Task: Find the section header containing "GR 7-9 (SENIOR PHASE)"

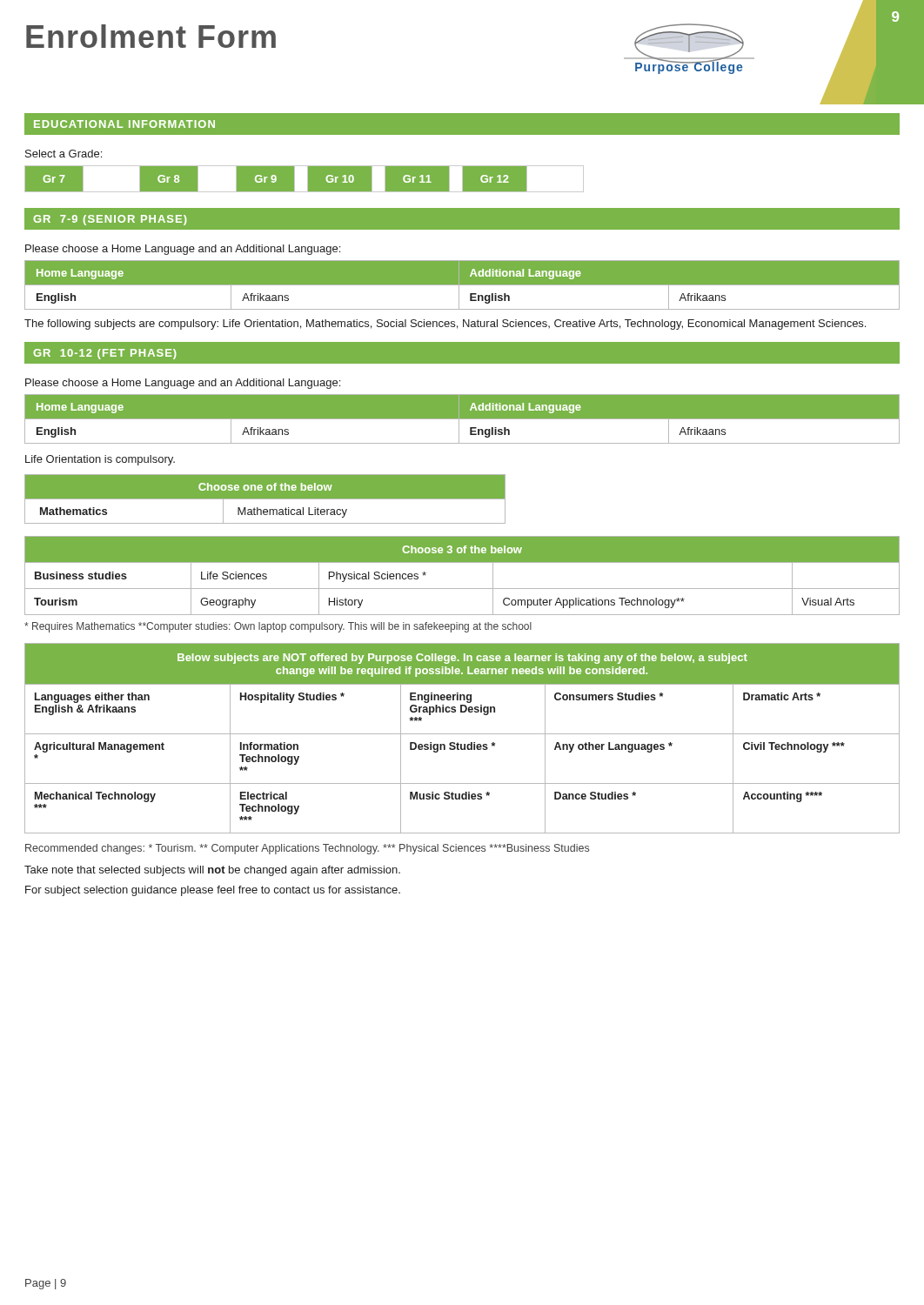Action: coord(462,219)
